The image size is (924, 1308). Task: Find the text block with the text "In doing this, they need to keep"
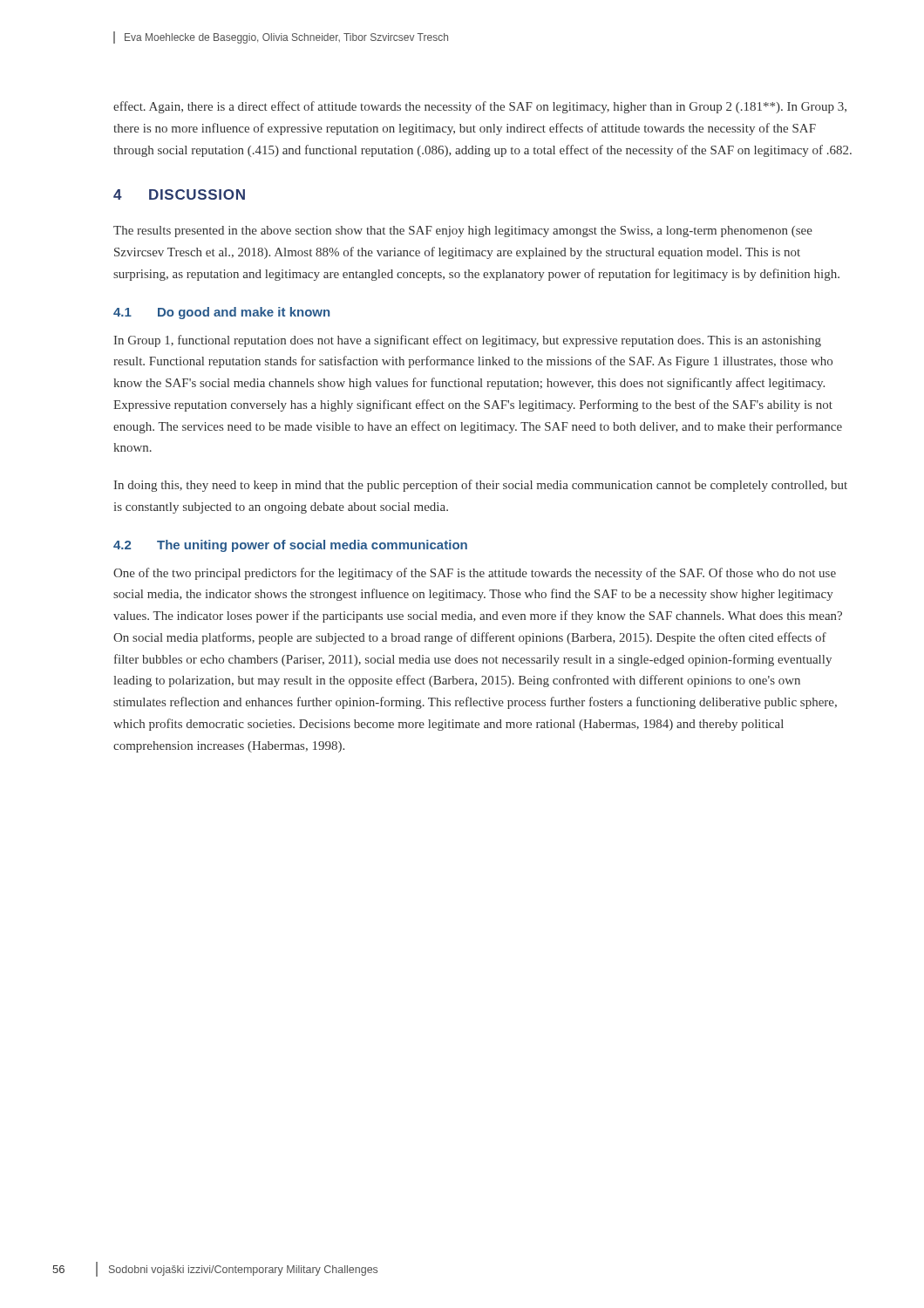click(480, 496)
